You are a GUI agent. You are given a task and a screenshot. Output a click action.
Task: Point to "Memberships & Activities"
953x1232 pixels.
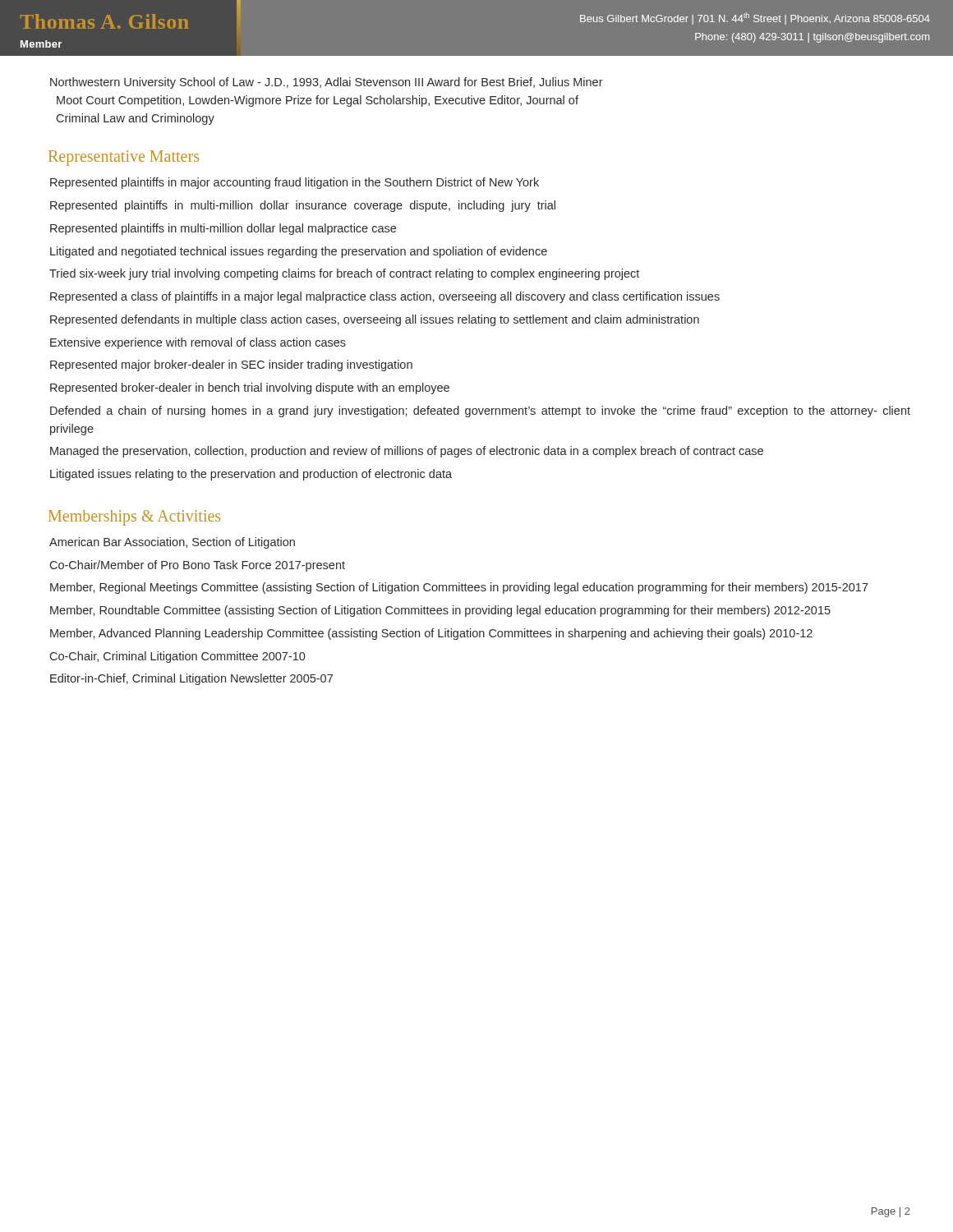(x=134, y=516)
